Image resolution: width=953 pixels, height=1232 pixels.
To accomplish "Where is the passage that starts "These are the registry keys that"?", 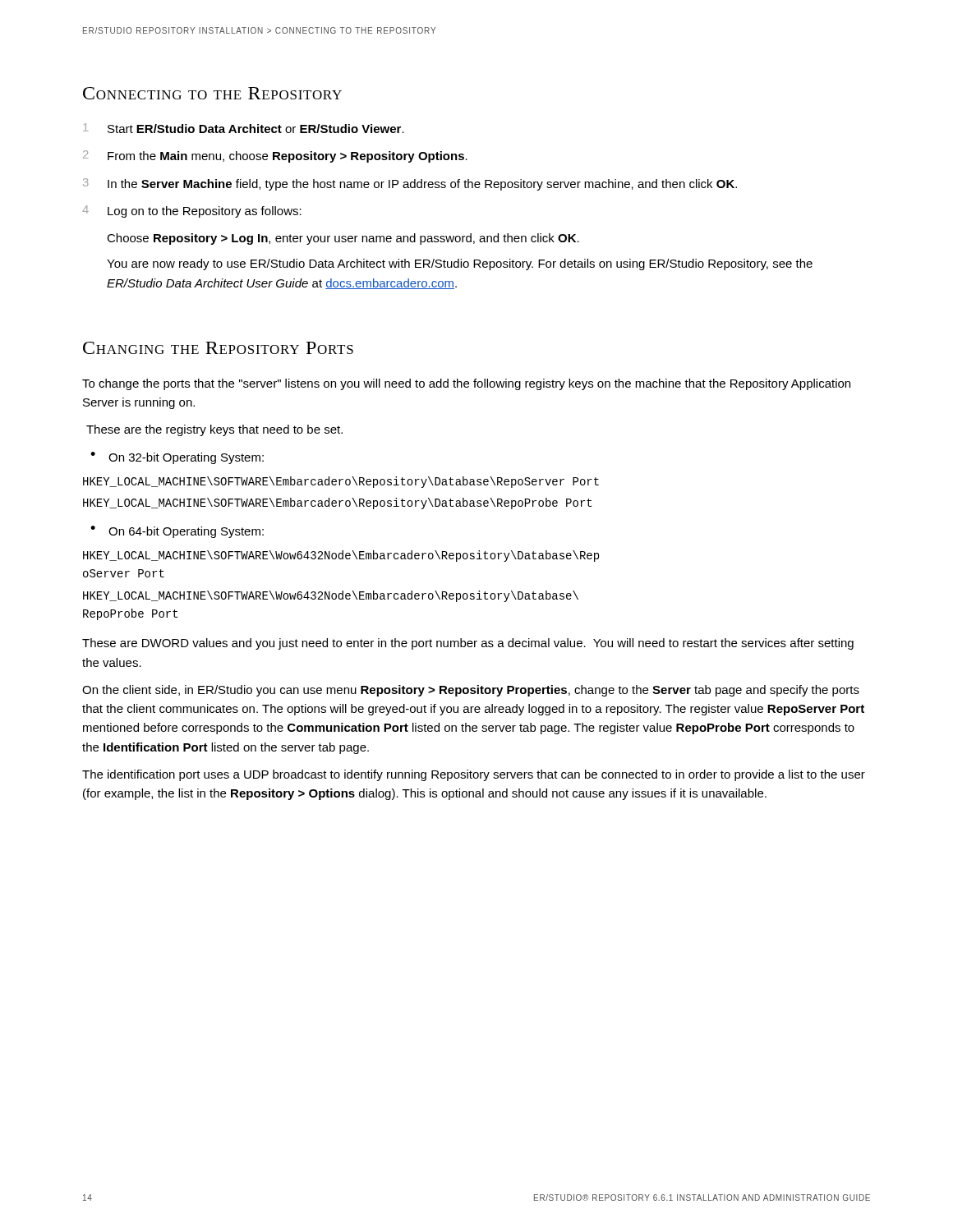I will point(213,429).
